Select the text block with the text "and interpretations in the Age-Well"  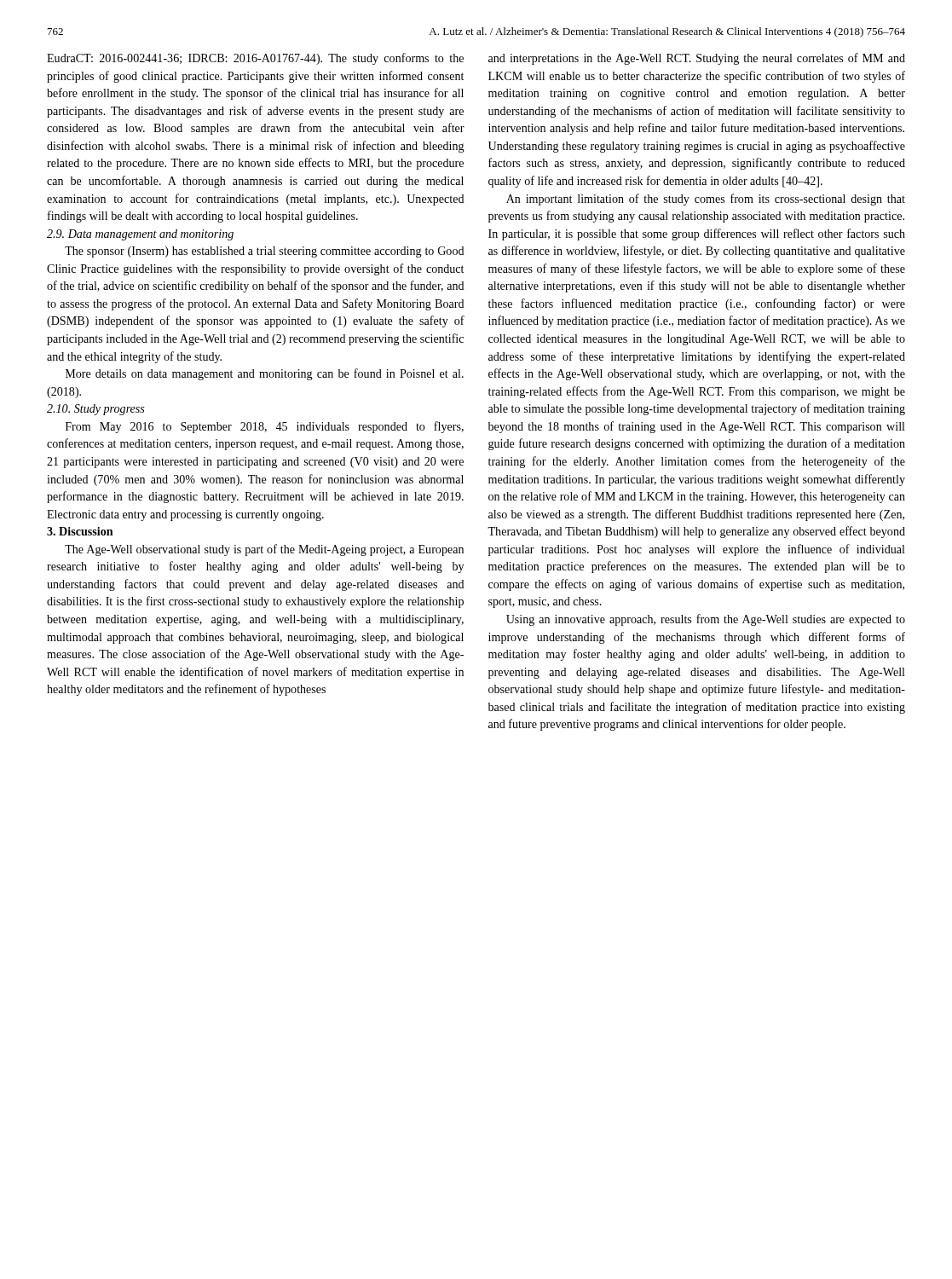[697, 120]
